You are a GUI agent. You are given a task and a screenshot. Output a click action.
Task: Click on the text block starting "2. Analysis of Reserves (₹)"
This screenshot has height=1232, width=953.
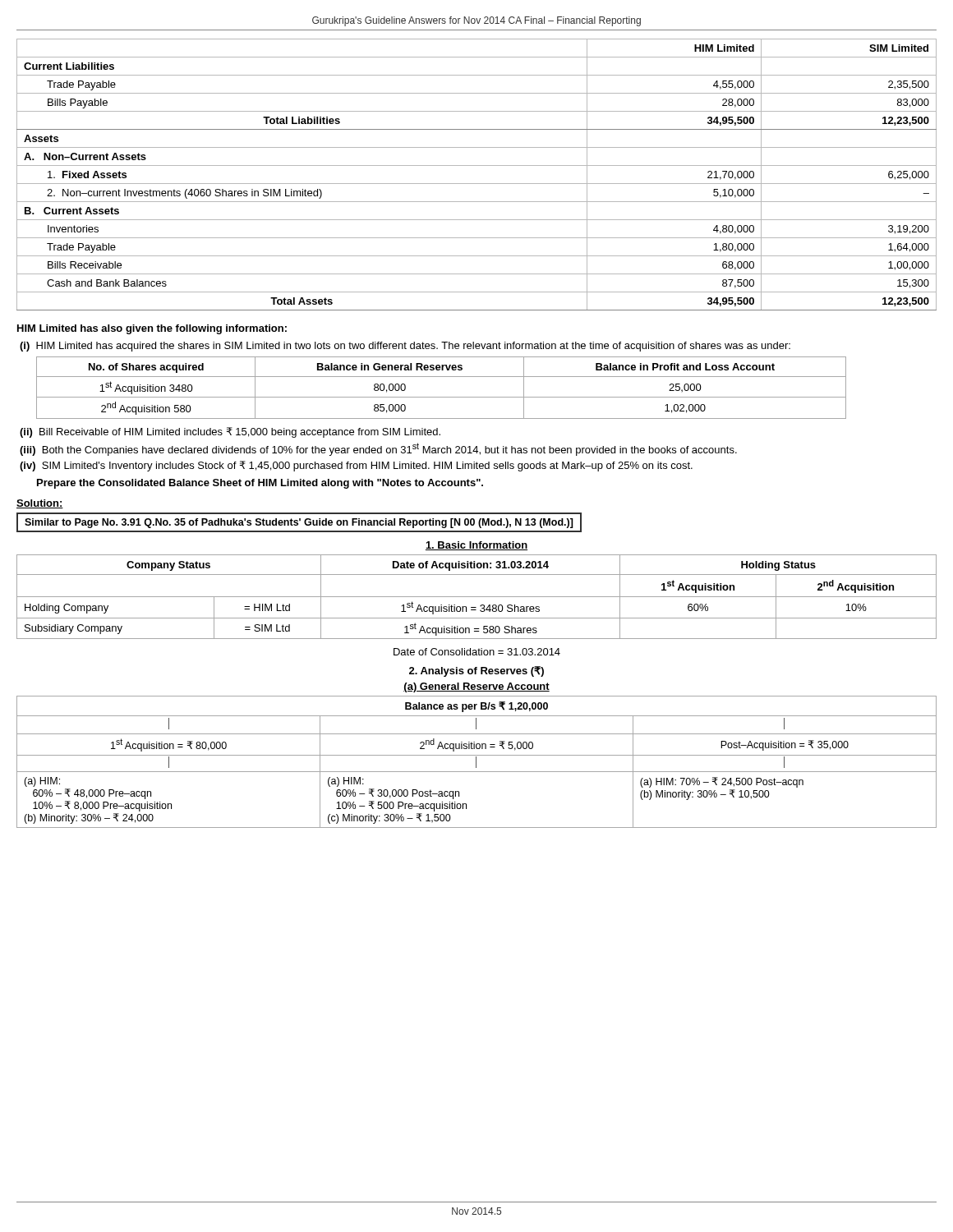[476, 671]
